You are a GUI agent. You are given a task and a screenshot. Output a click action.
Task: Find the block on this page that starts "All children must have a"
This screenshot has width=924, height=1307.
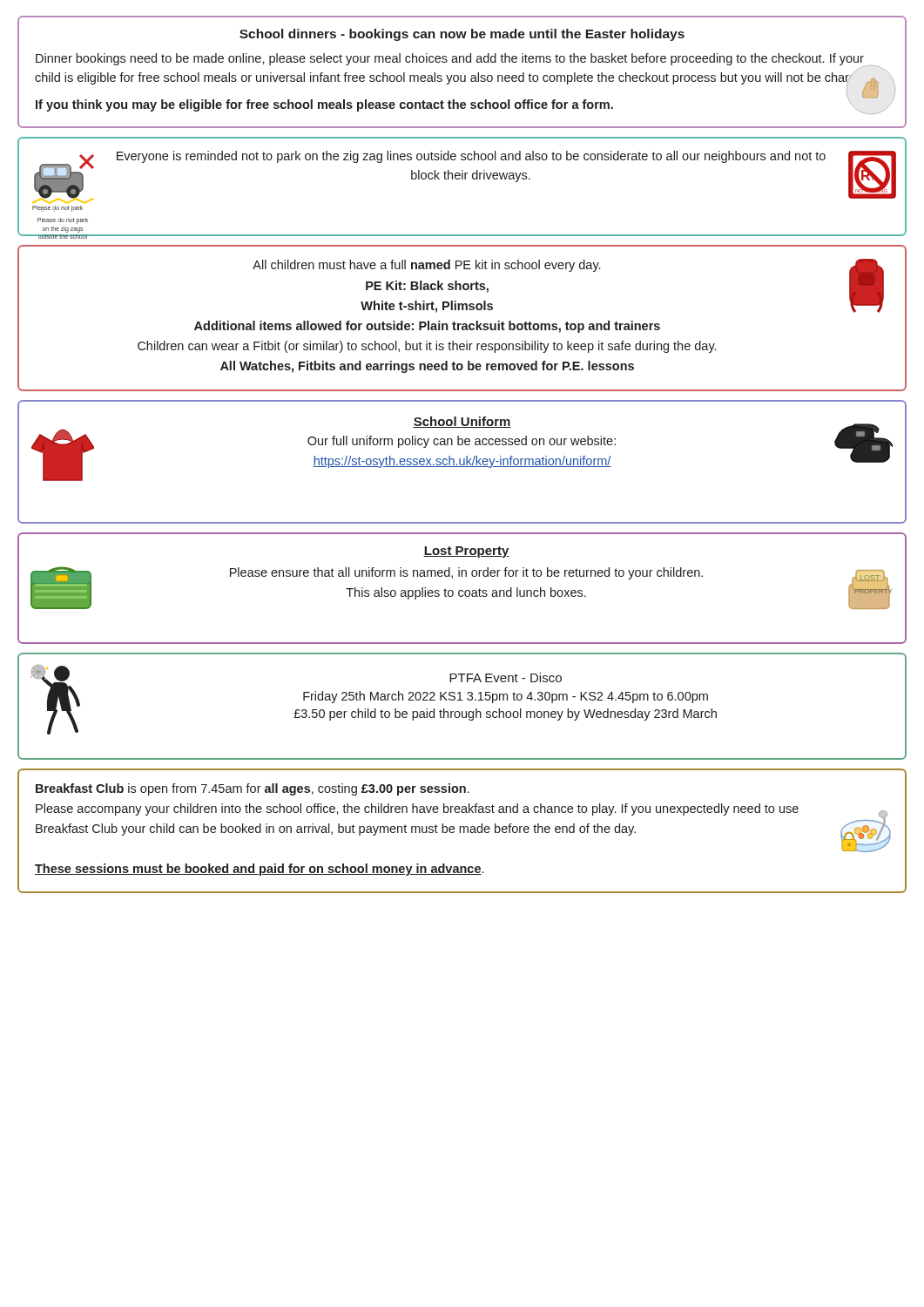pyautogui.click(x=463, y=316)
